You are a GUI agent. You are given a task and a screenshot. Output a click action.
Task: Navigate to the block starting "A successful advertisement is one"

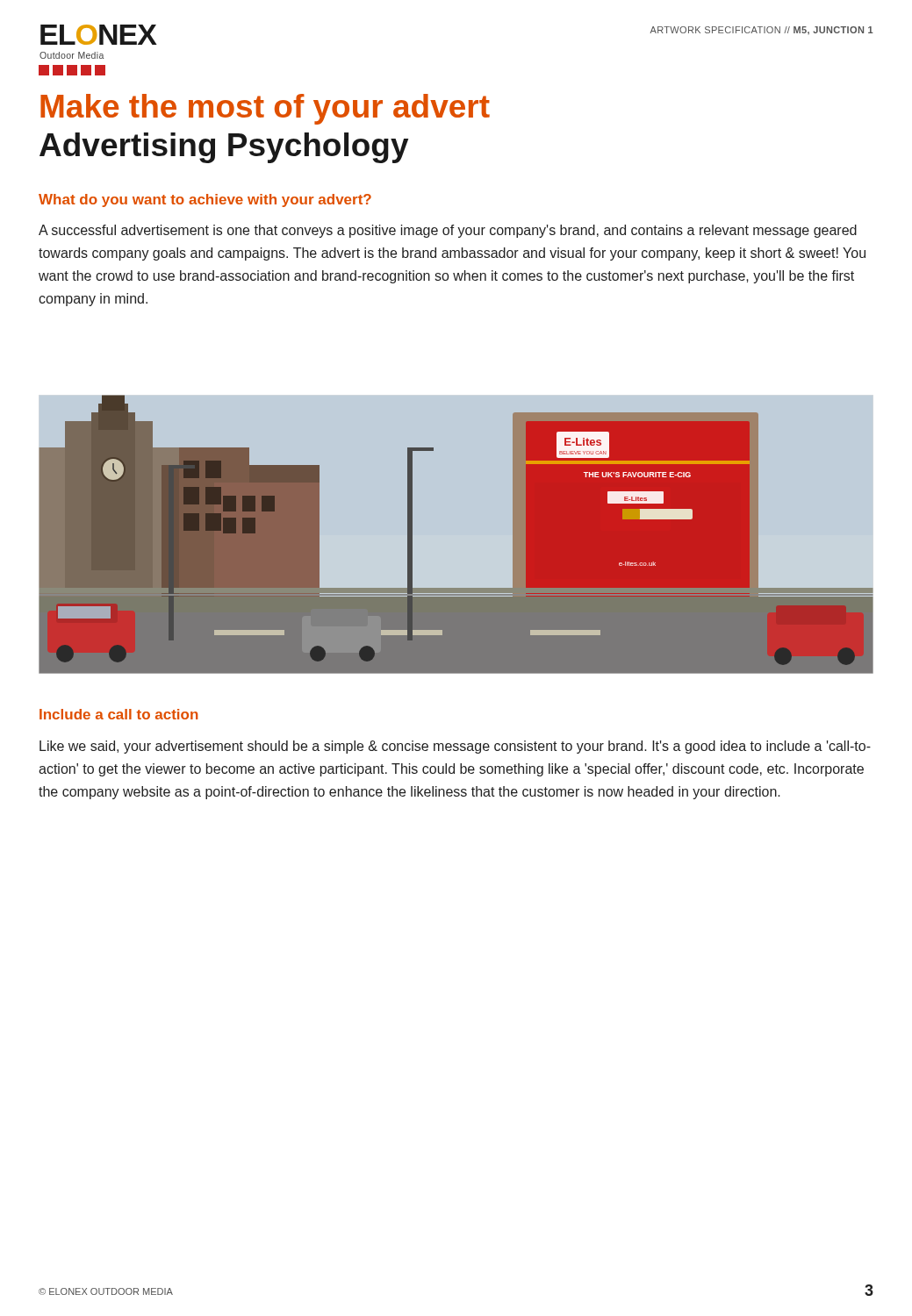pos(452,264)
